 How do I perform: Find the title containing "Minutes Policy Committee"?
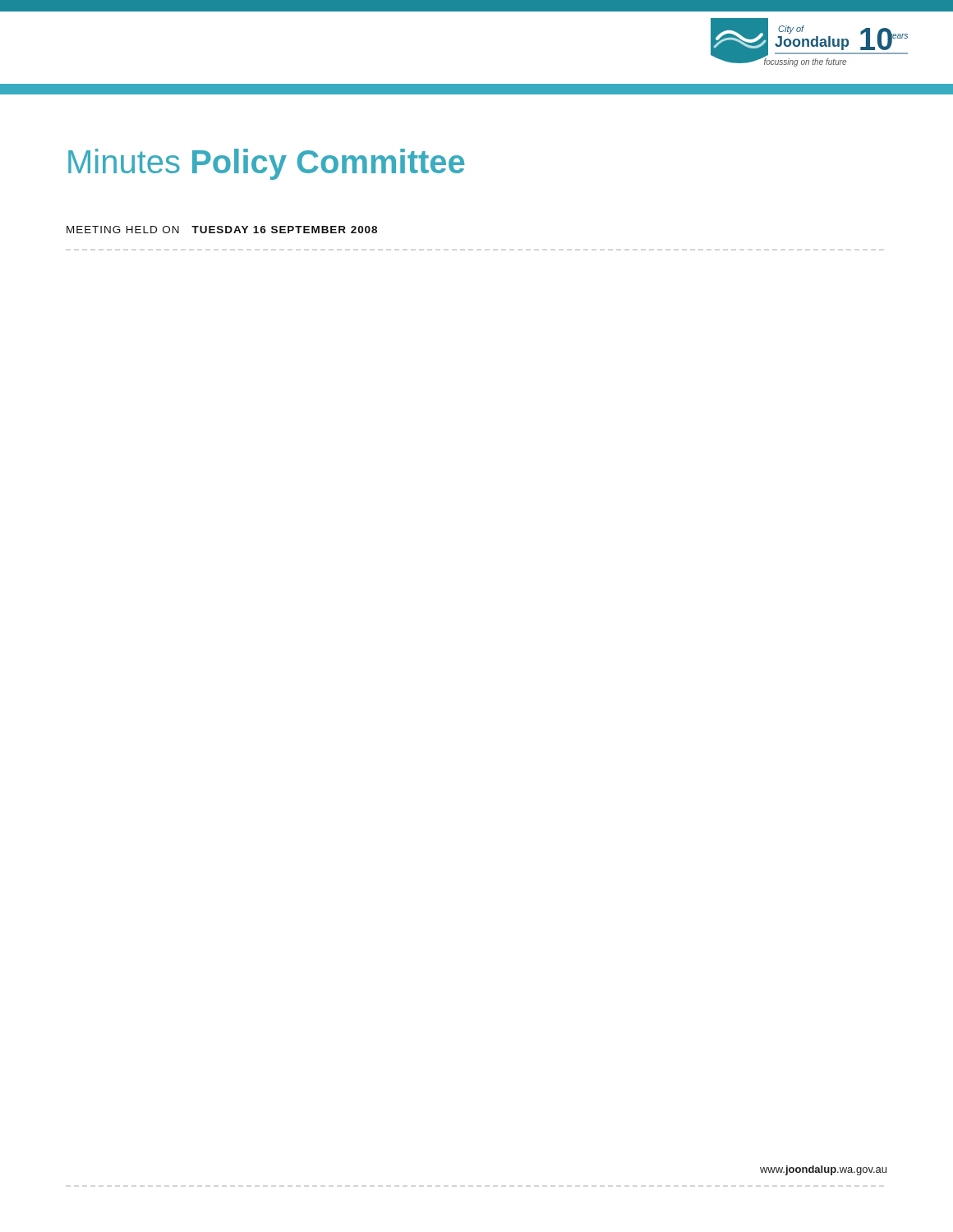pos(266,162)
